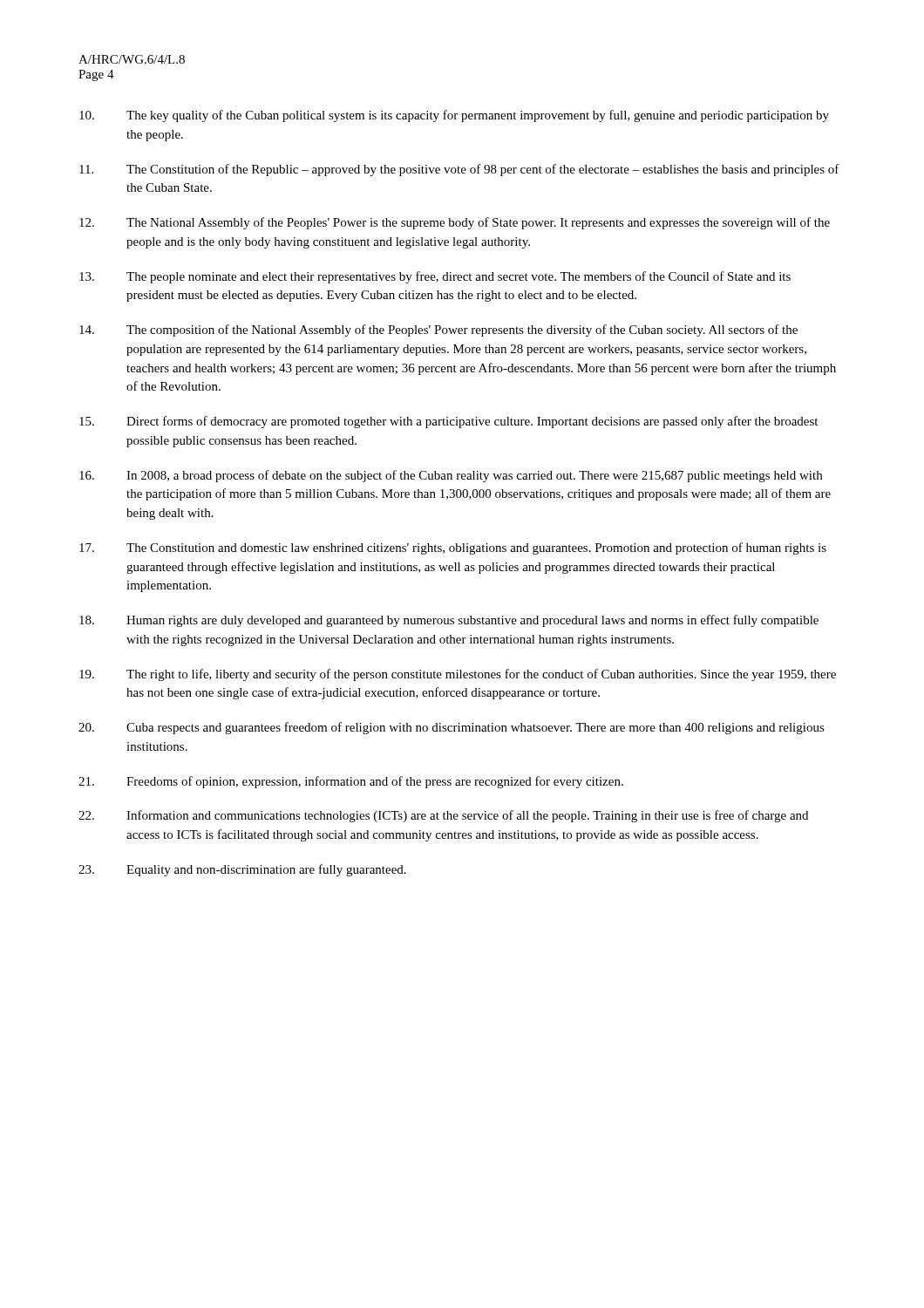924x1308 pixels.
Task: Find the text block containing "The National Assembly of"
Action: pos(460,233)
